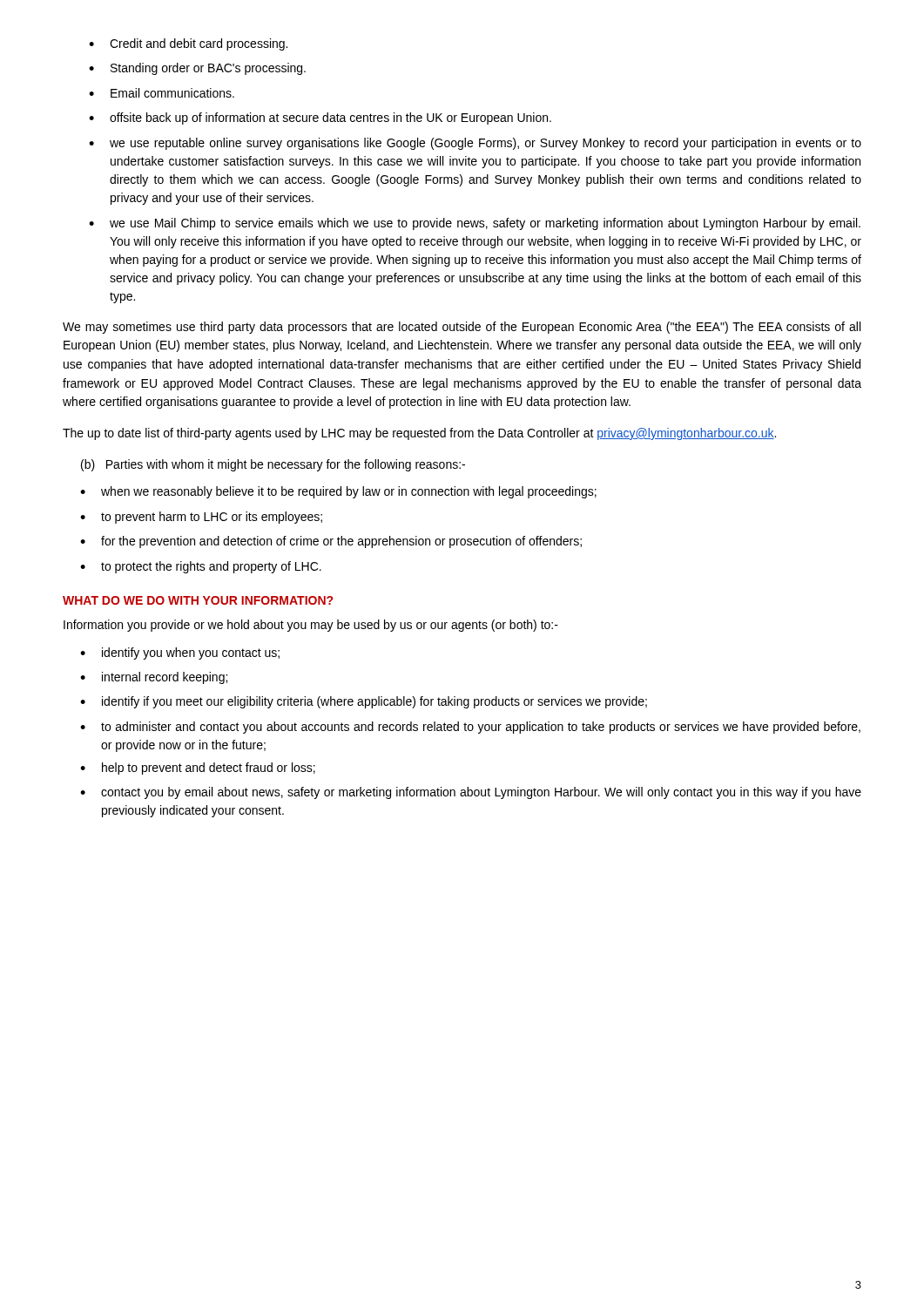This screenshot has height=1307, width=924.
Task: Find the list item containing "• Standing order or BAC's"
Action: click(x=197, y=69)
